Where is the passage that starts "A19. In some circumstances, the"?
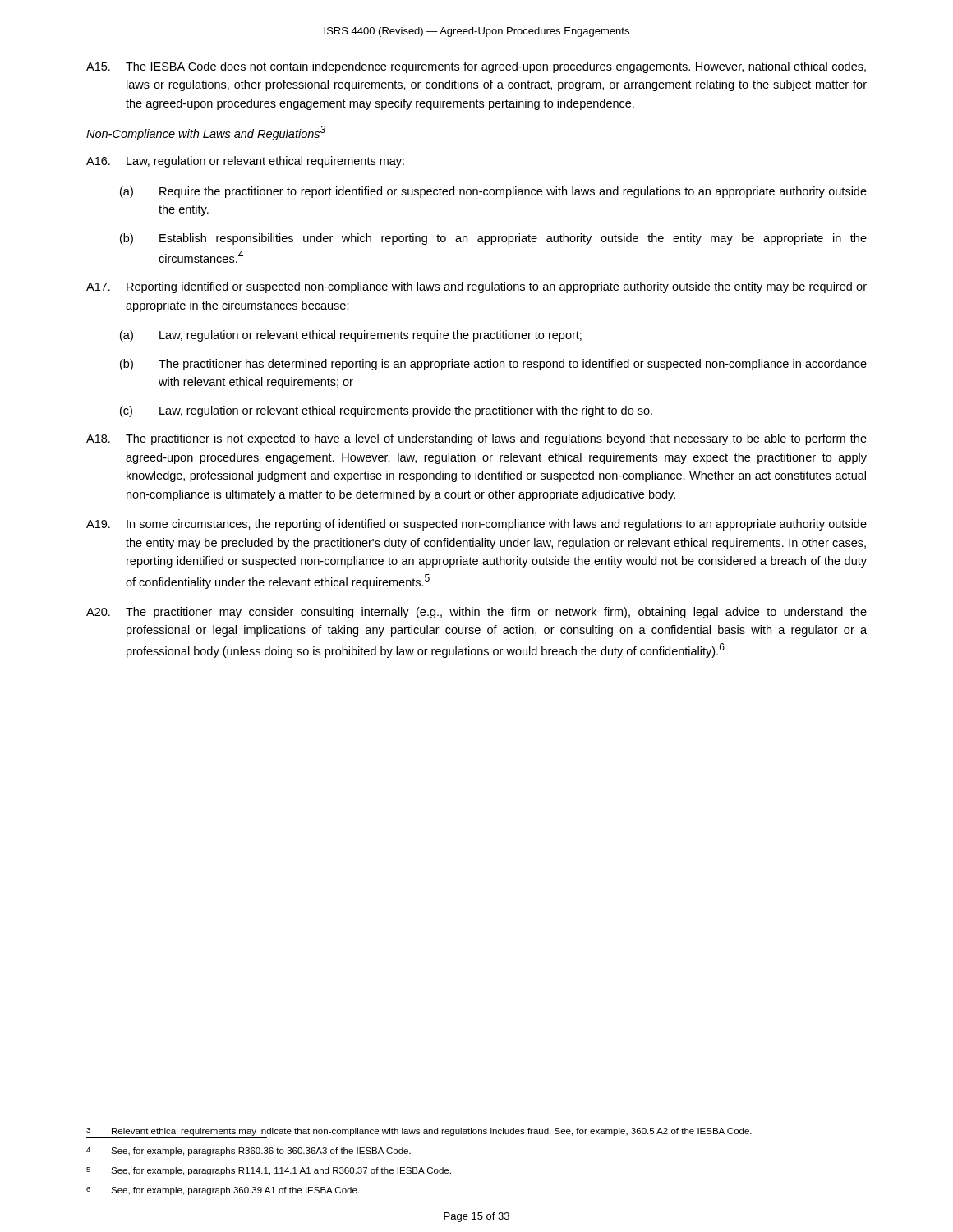Image resolution: width=953 pixels, height=1232 pixels. click(x=476, y=553)
